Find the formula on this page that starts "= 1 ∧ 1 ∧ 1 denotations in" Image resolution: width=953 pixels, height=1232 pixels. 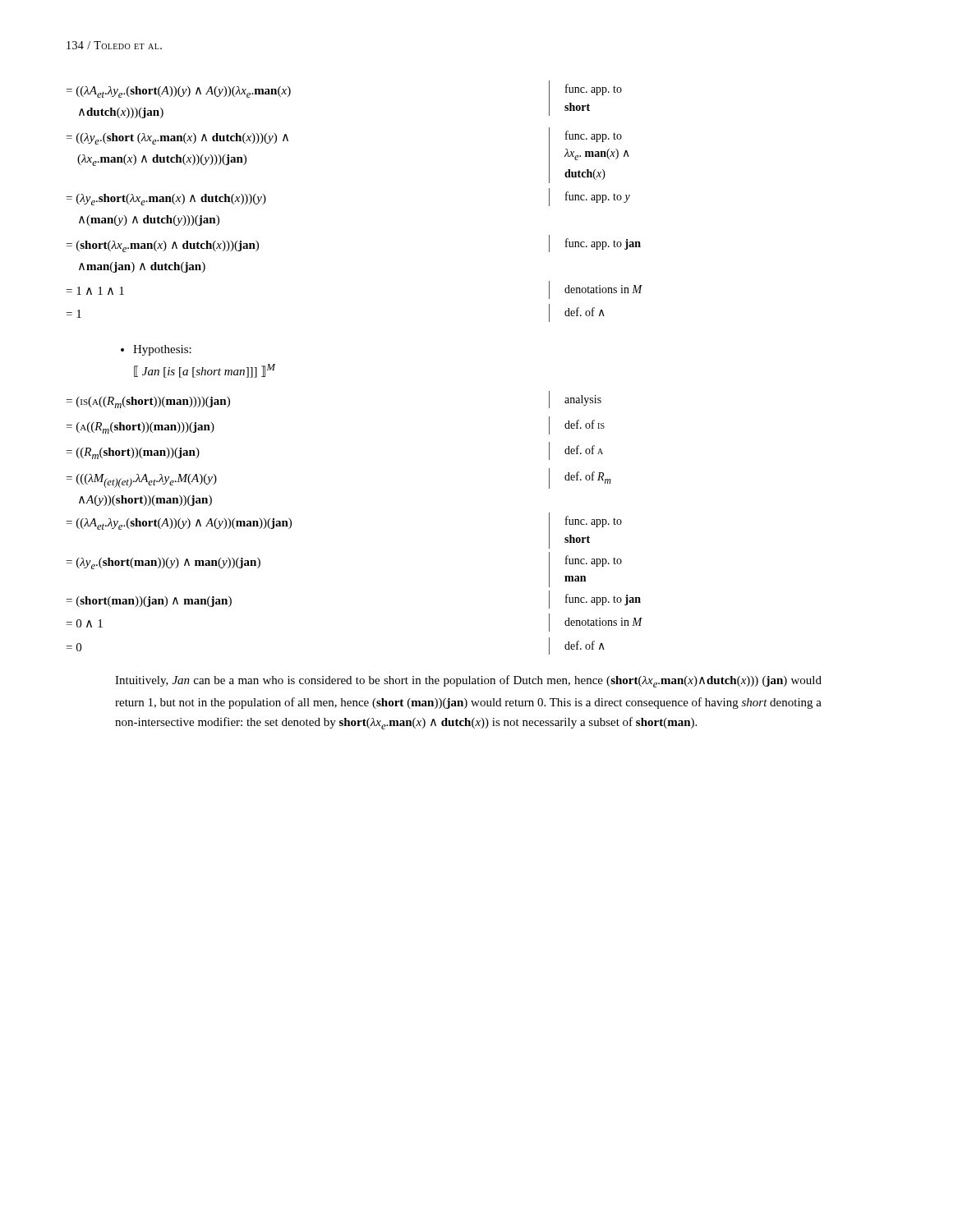pyautogui.click(x=100, y=290)
